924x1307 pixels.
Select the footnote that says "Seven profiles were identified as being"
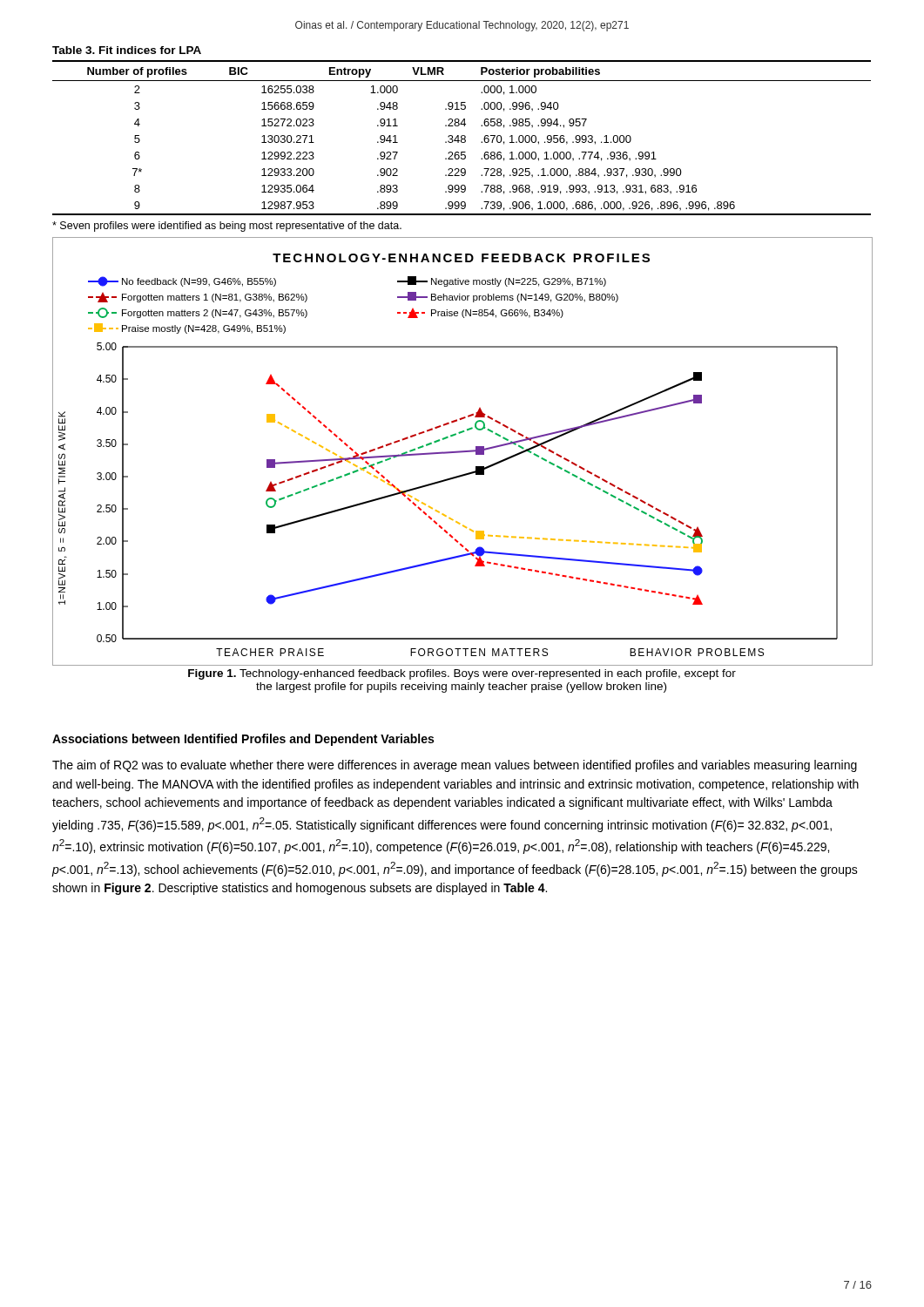tap(227, 226)
